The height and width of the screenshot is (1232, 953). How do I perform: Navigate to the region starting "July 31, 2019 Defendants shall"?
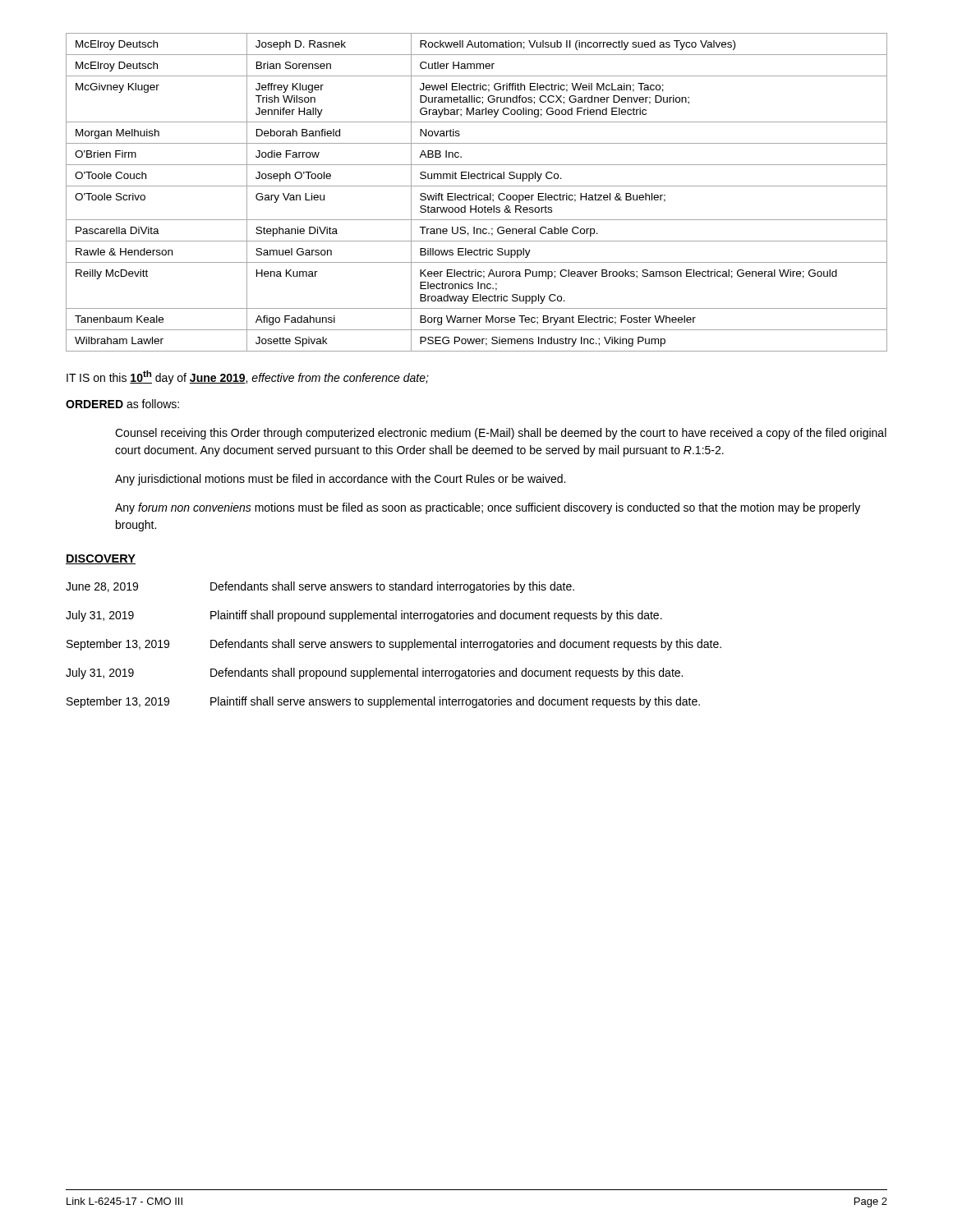tap(476, 673)
